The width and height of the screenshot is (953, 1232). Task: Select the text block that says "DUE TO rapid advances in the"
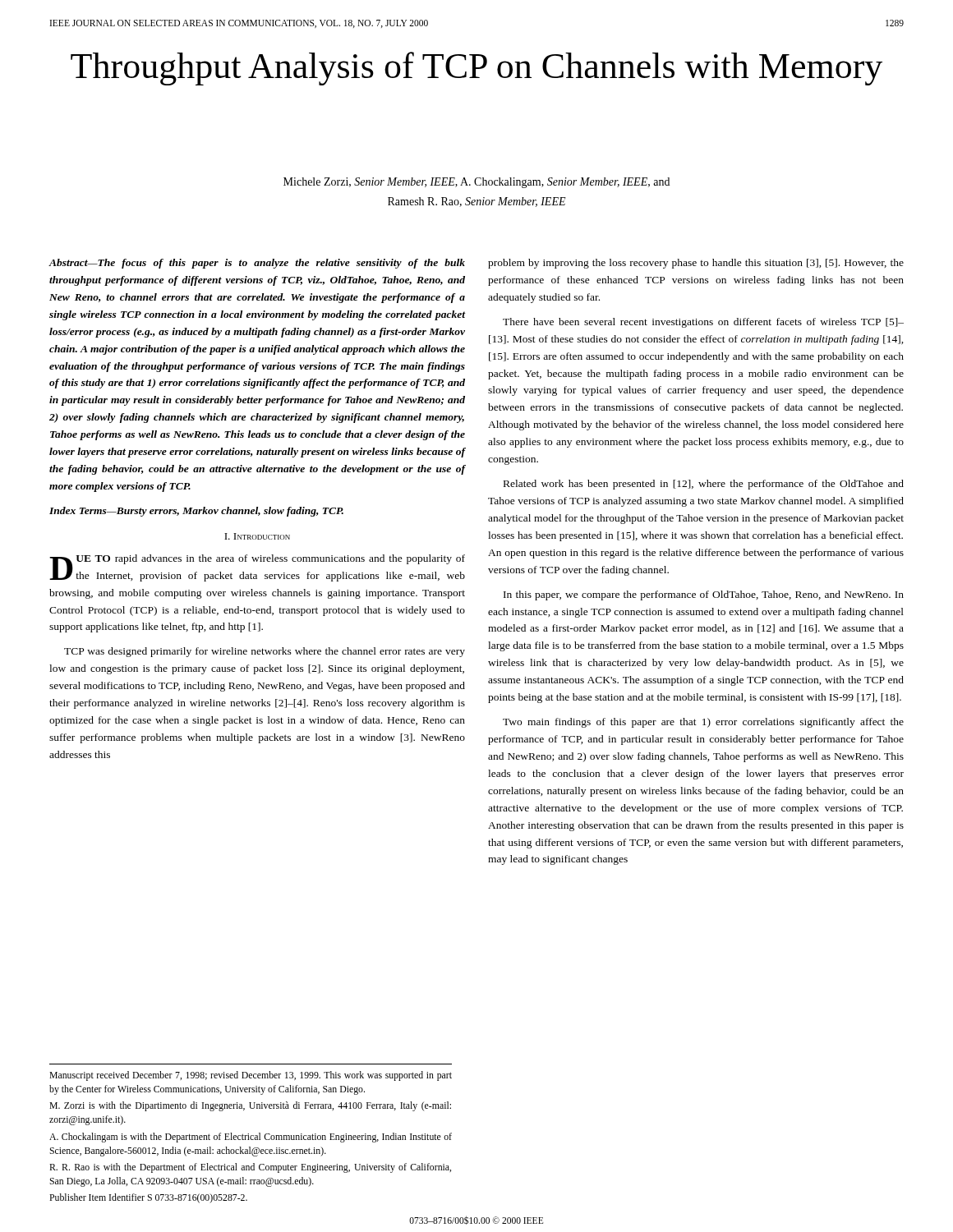tap(257, 591)
